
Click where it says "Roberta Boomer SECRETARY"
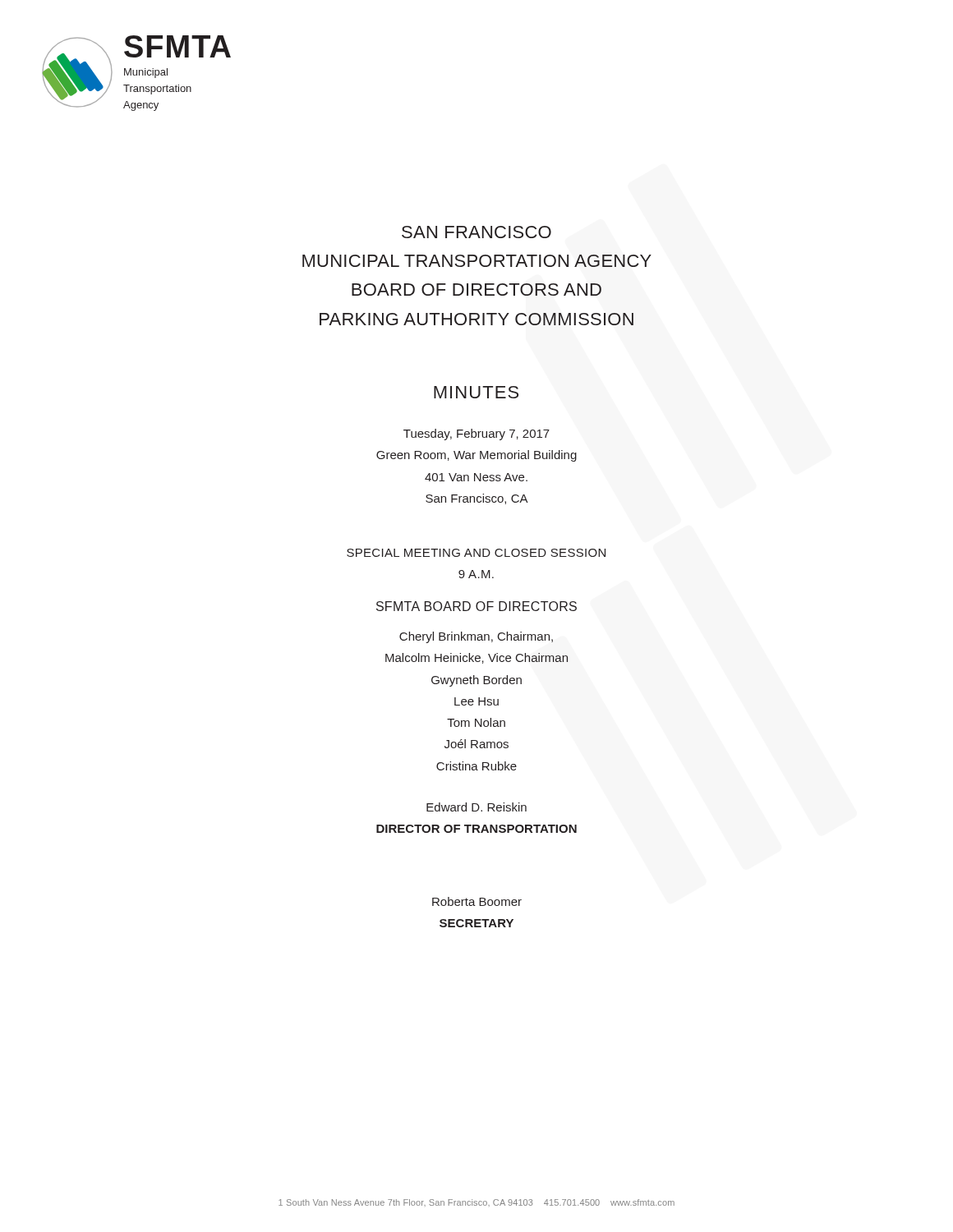pyautogui.click(x=476, y=912)
